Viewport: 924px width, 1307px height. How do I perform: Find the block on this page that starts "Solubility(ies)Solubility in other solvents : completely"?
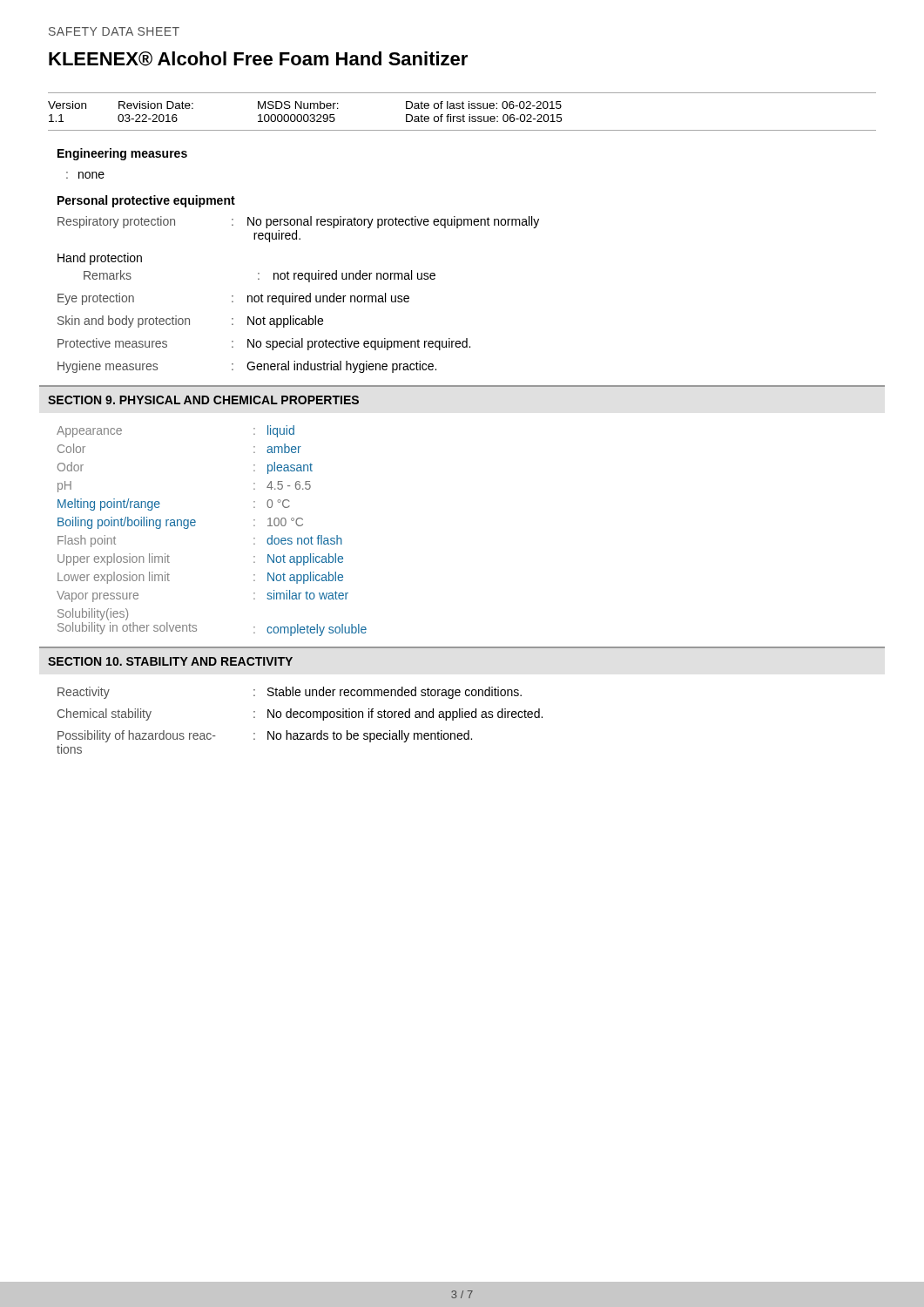click(x=93, y=614)
